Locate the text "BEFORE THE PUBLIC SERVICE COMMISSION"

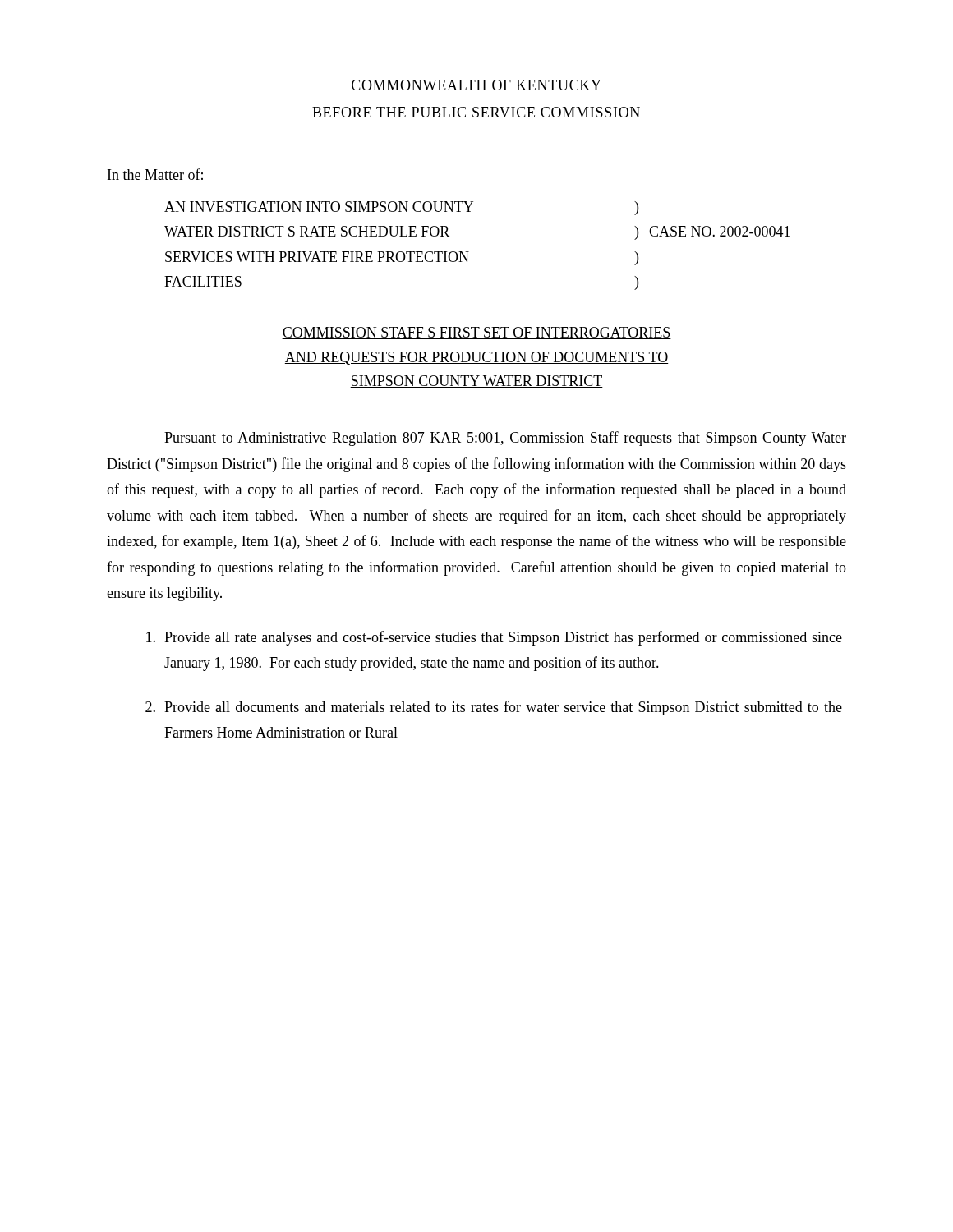coord(476,112)
